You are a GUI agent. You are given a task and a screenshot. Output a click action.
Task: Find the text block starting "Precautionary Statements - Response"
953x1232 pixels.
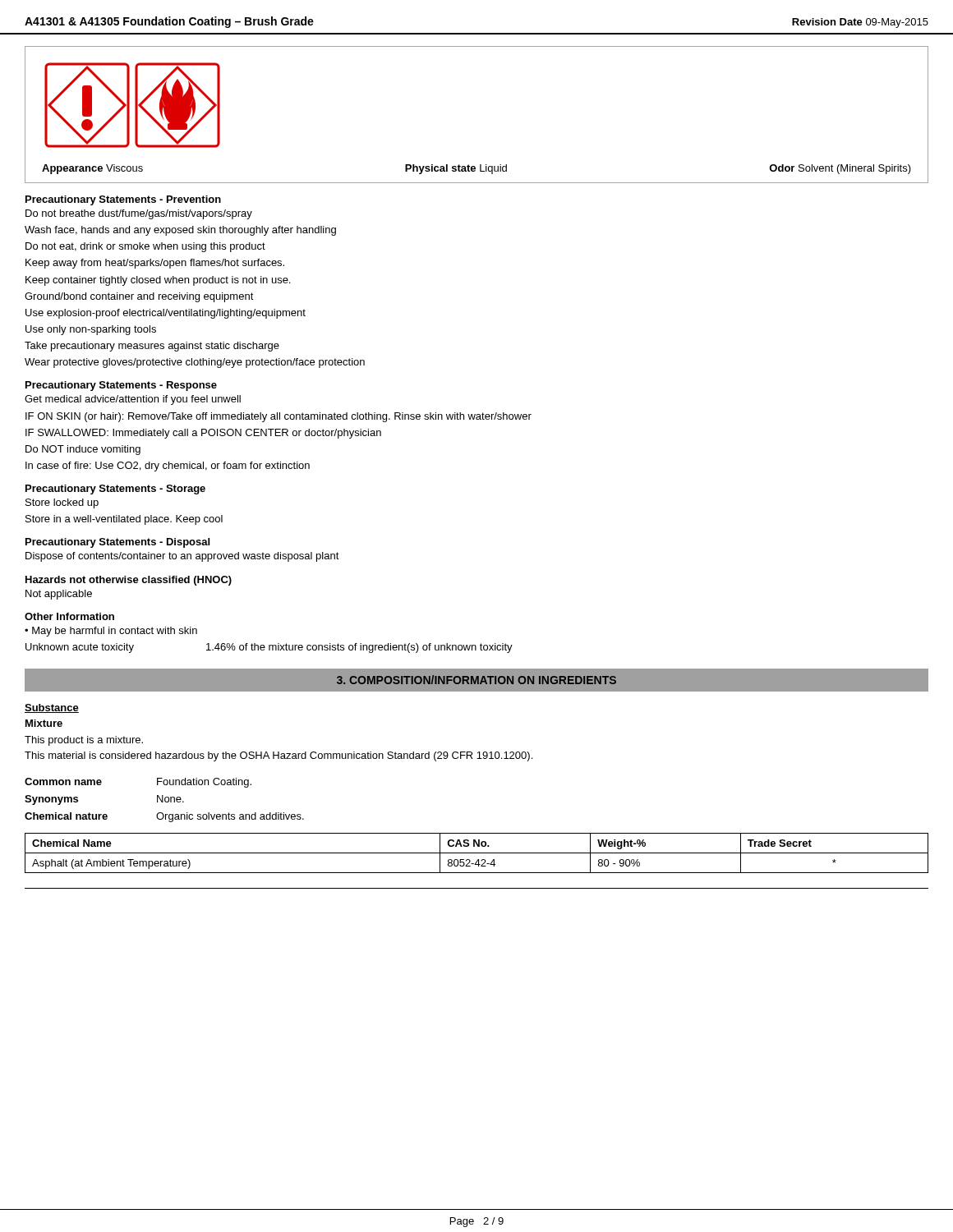(121, 385)
